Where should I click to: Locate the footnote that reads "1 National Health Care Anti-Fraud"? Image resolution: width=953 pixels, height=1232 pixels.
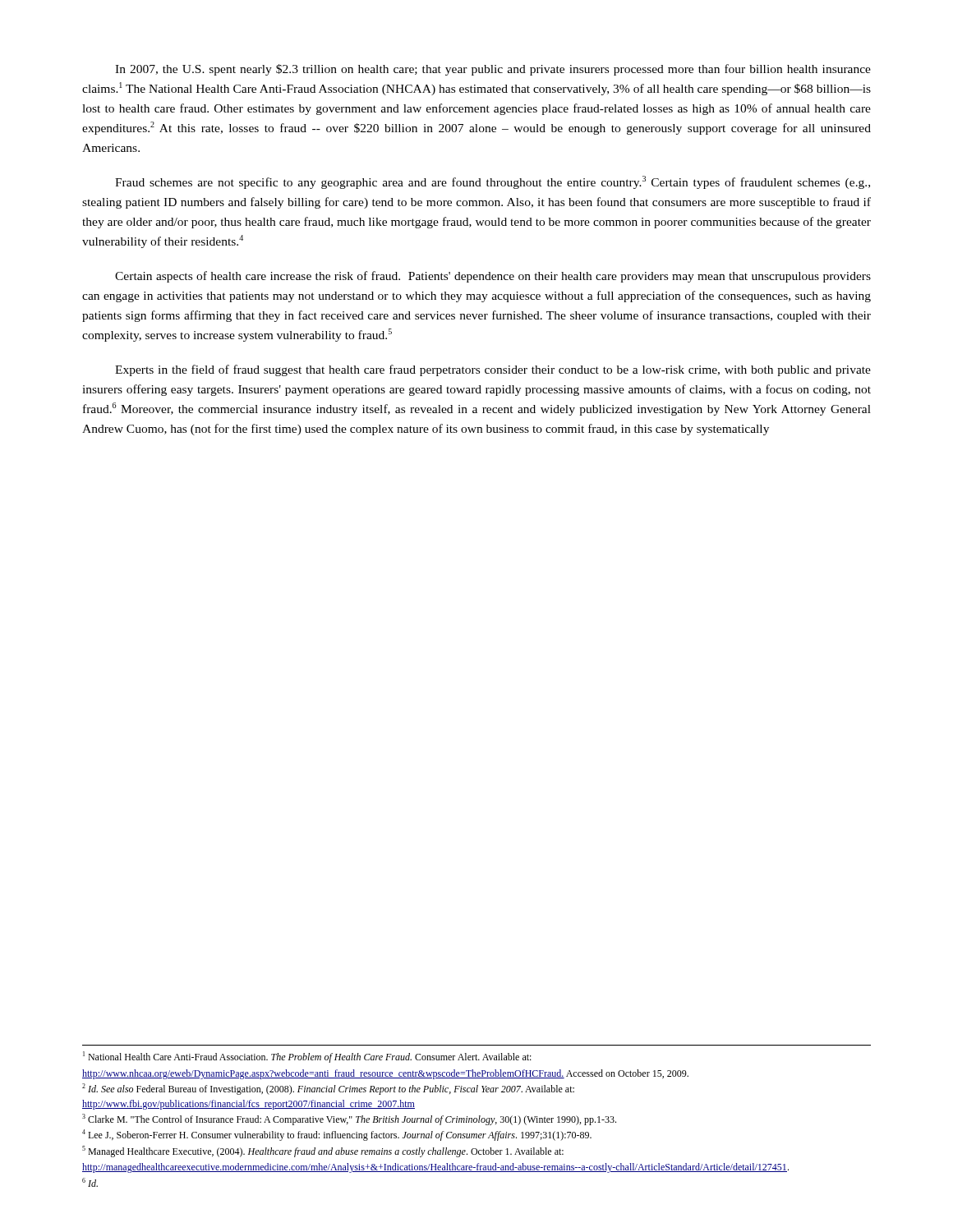tap(307, 1057)
